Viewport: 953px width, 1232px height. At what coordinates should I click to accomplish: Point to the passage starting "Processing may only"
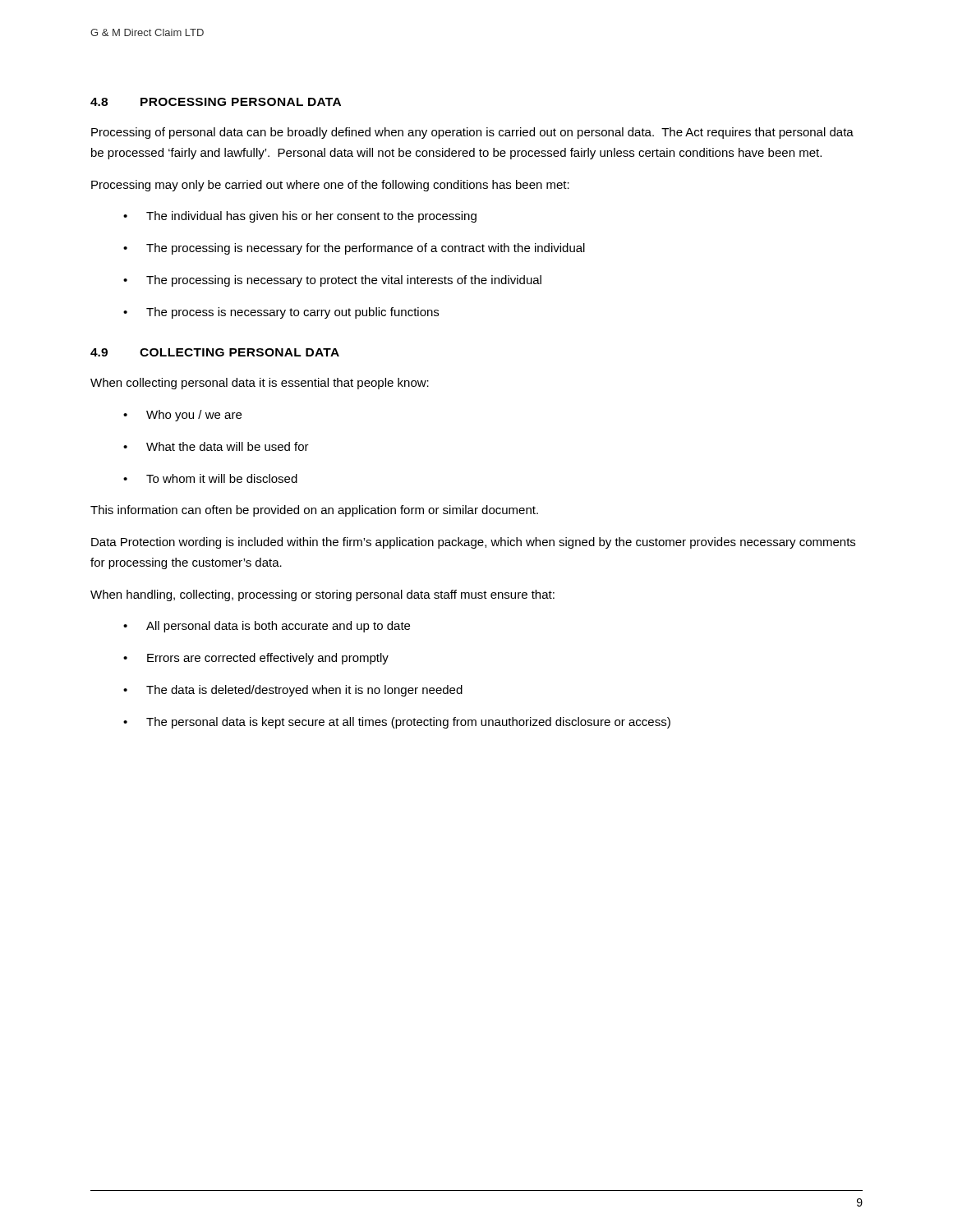pyautogui.click(x=330, y=184)
